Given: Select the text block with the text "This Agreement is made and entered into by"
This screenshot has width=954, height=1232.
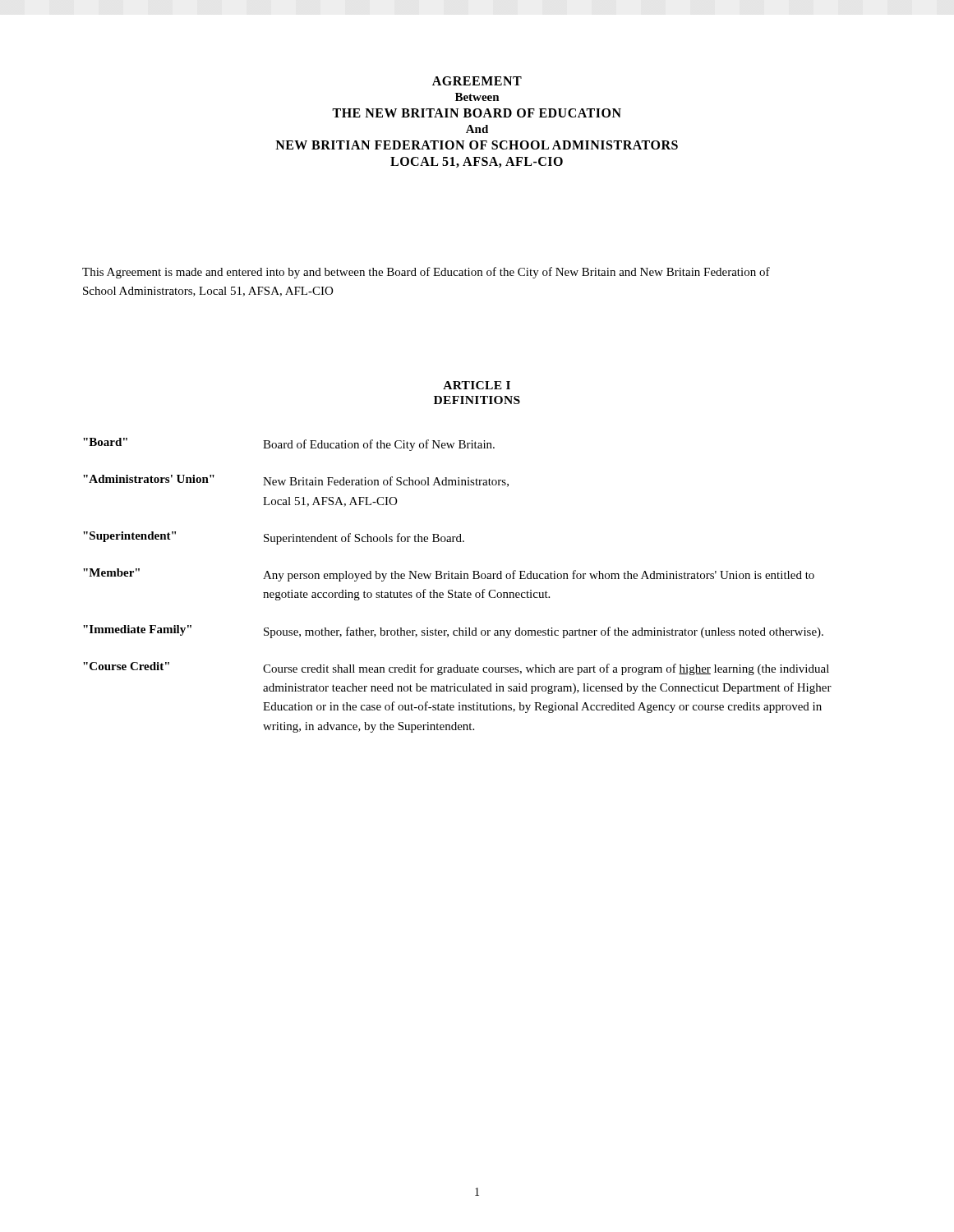Looking at the screenshot, I should point(426,281).
